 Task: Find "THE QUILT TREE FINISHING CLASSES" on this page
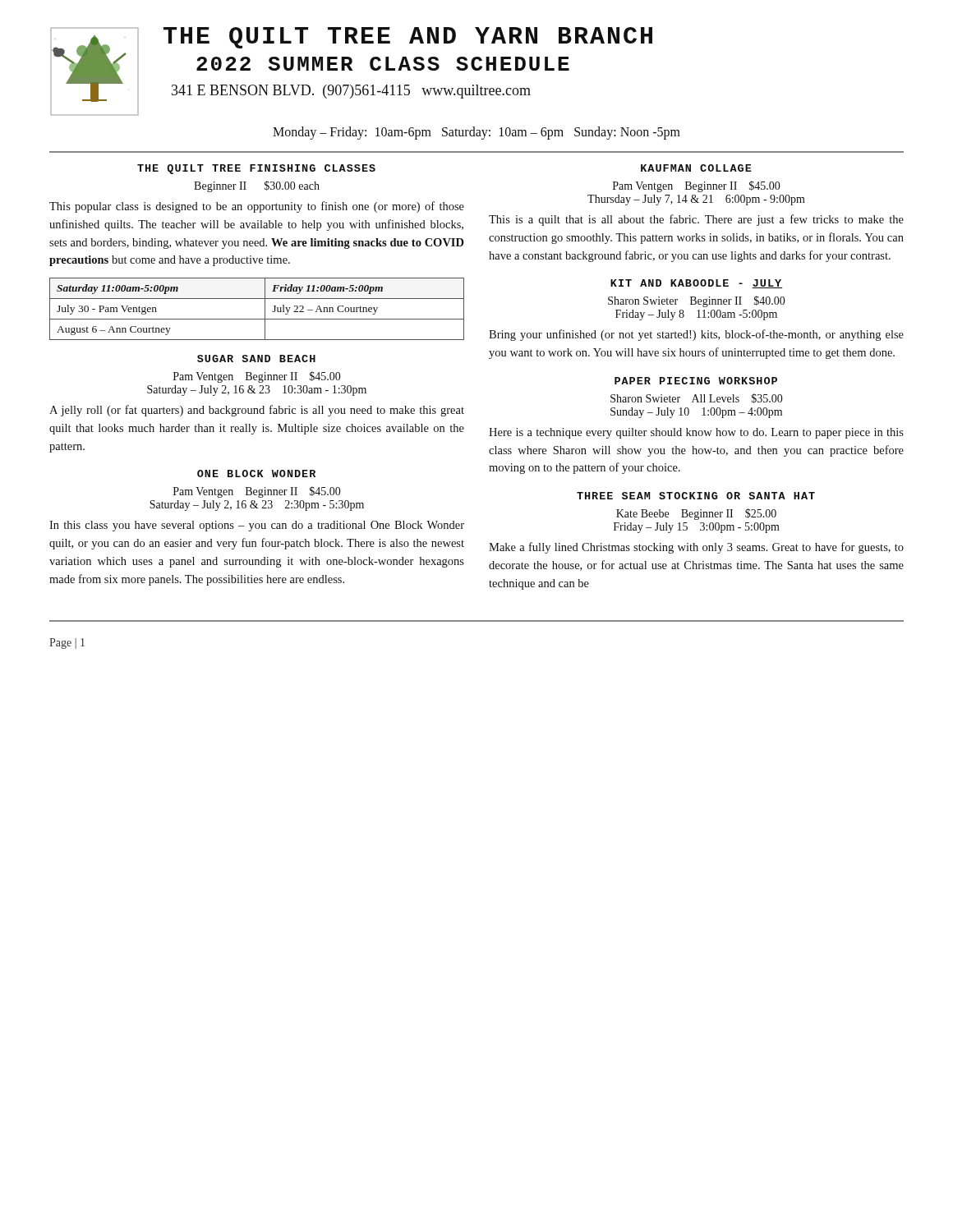pyautogui.click(x=257, y=169)
